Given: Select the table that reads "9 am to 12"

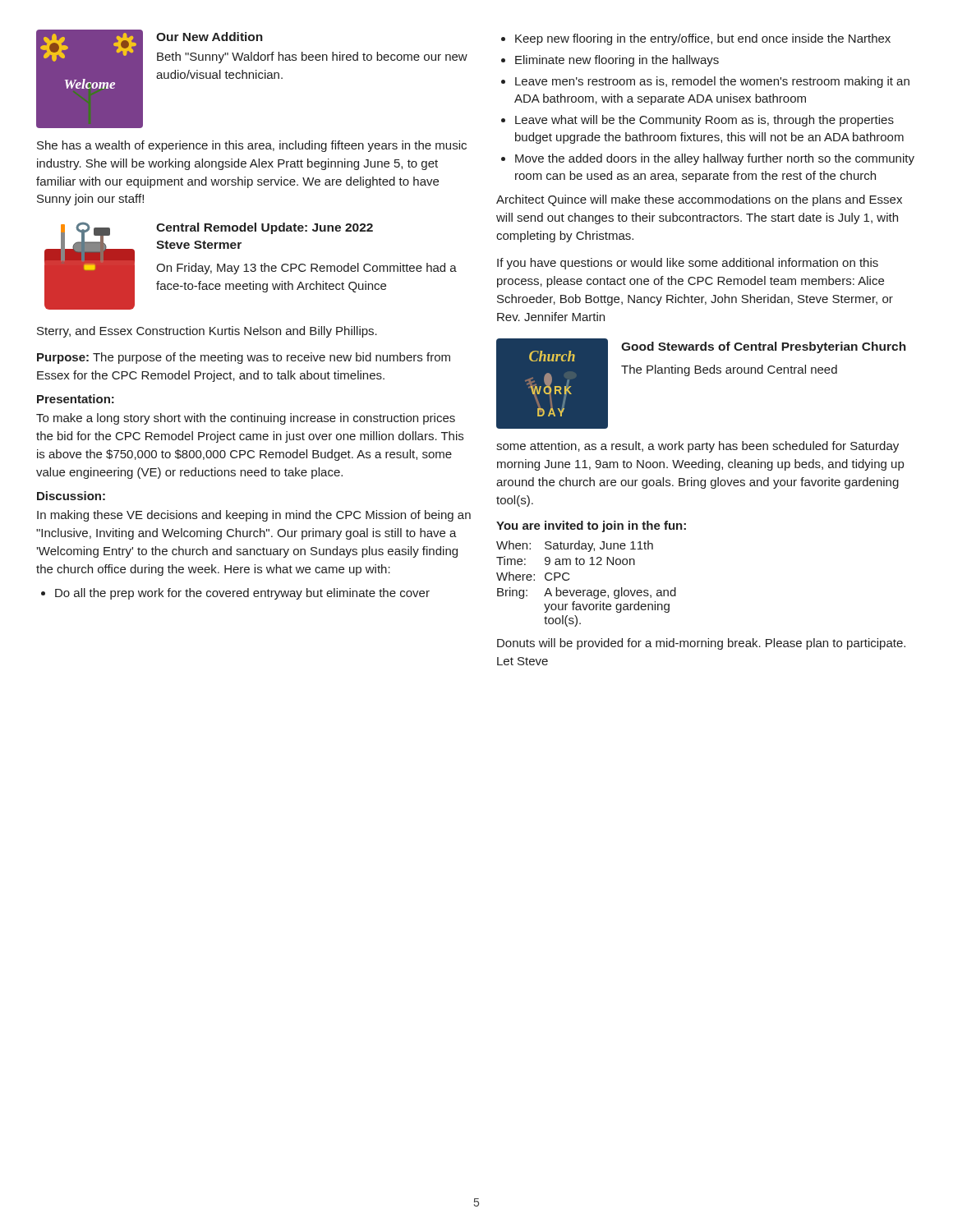Looking at the screenshot, I should coord(707,583).
